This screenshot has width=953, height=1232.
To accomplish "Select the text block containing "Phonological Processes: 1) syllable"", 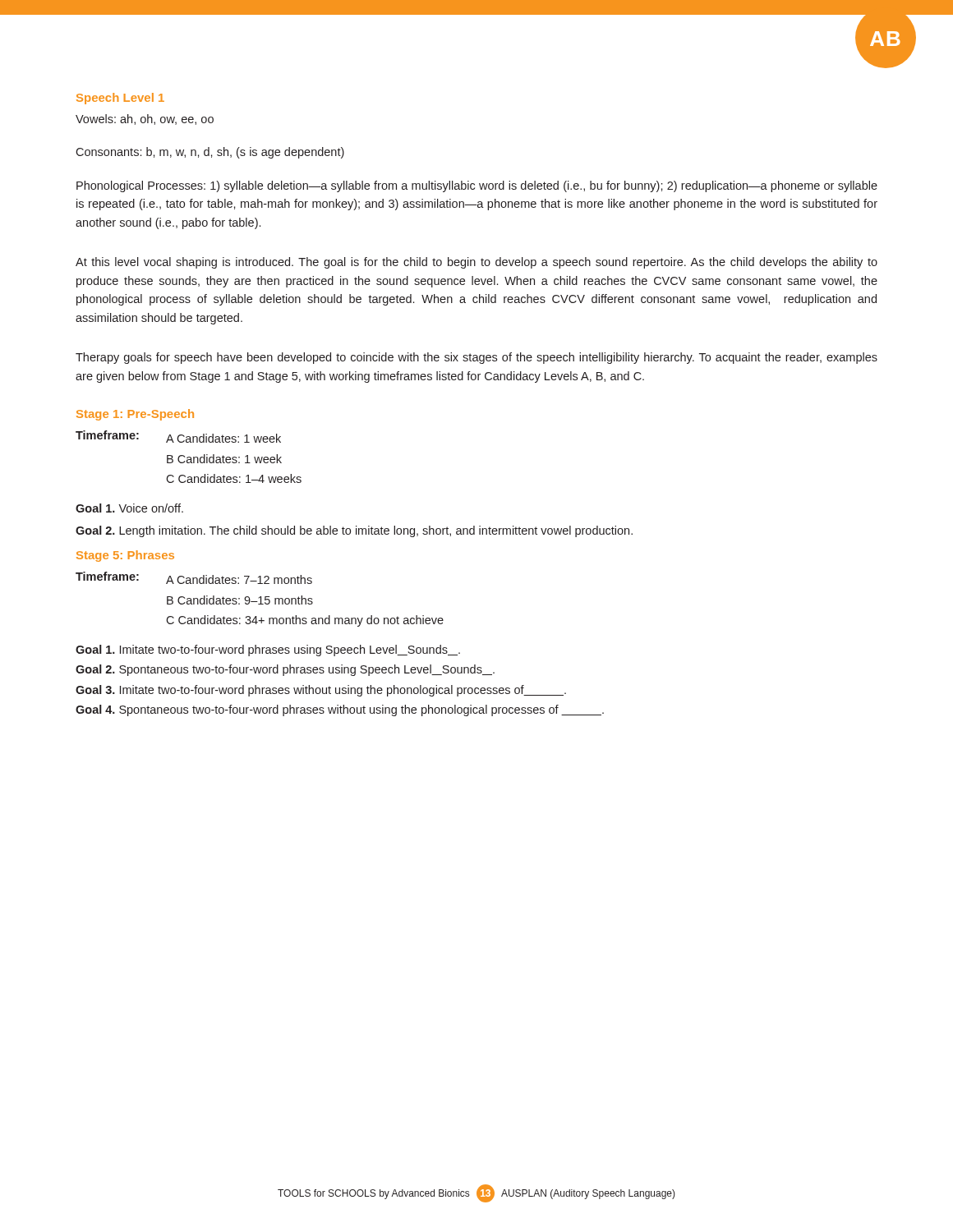I will pyautogui.click(x=476, y=204).
